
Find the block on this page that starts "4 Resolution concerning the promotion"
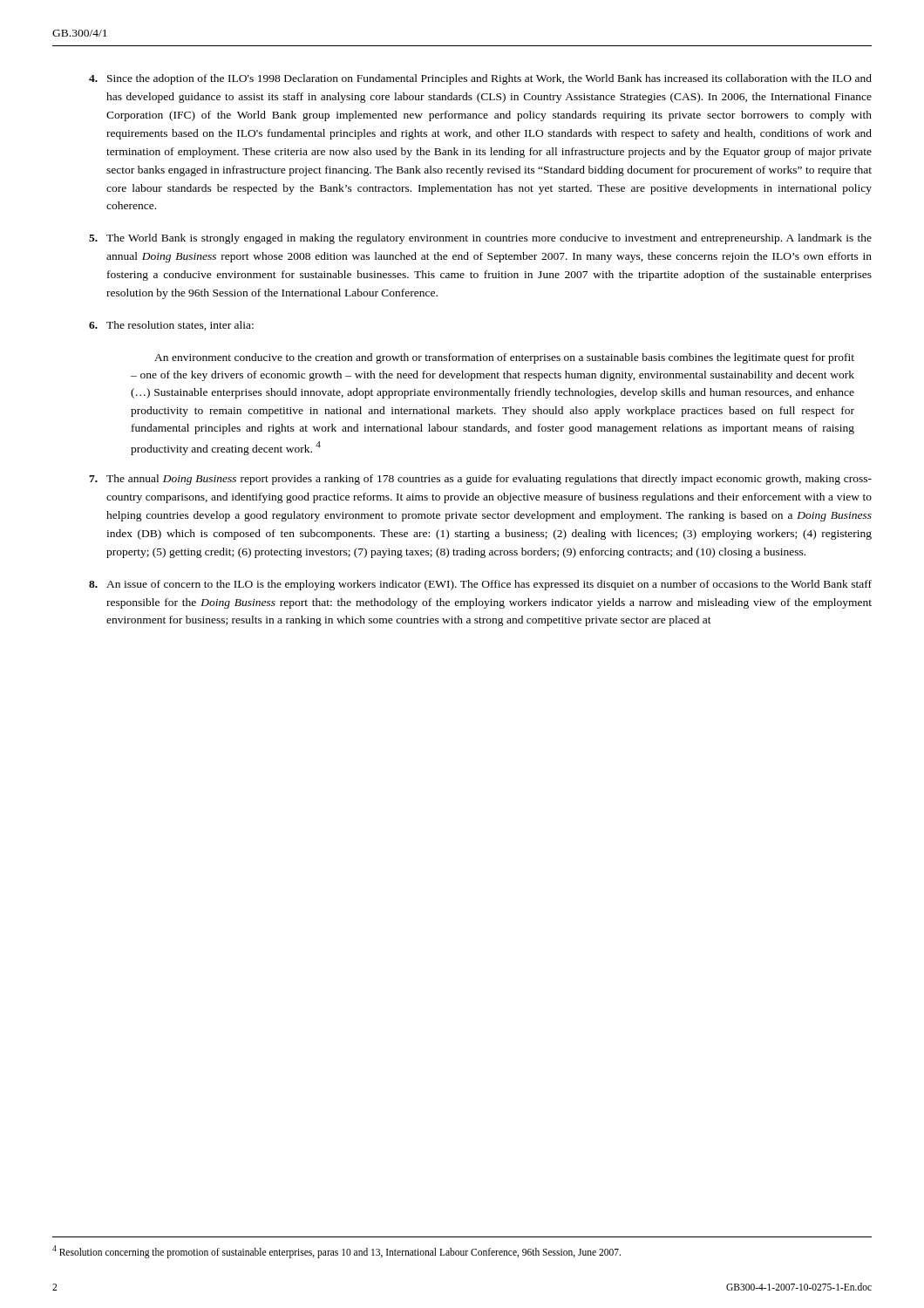[x=337, y=1250]
